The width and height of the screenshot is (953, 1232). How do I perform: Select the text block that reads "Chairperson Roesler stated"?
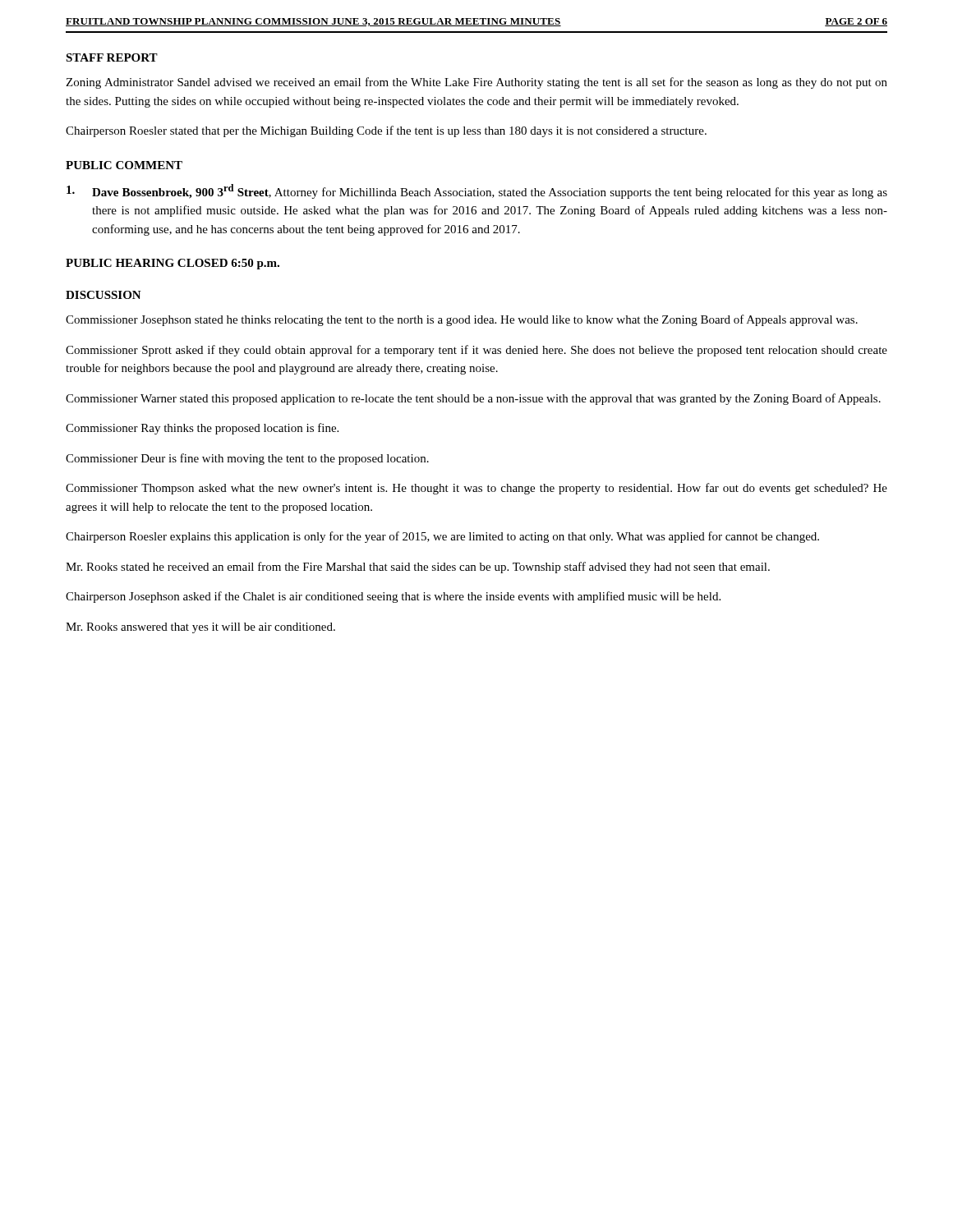coord(386,131)
